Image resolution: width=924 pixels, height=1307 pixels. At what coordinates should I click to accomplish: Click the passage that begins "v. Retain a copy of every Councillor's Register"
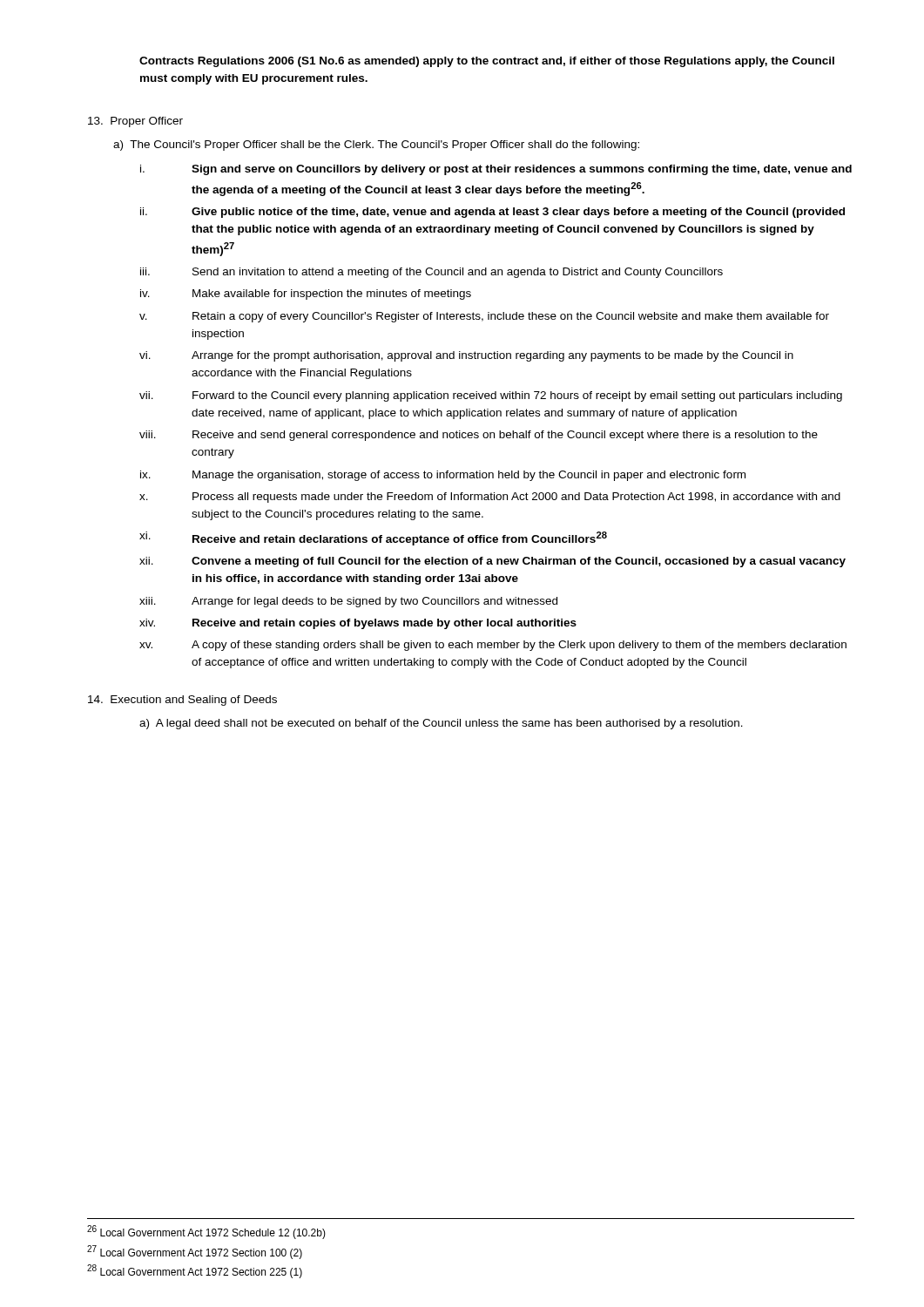click(x=484, y=325)
